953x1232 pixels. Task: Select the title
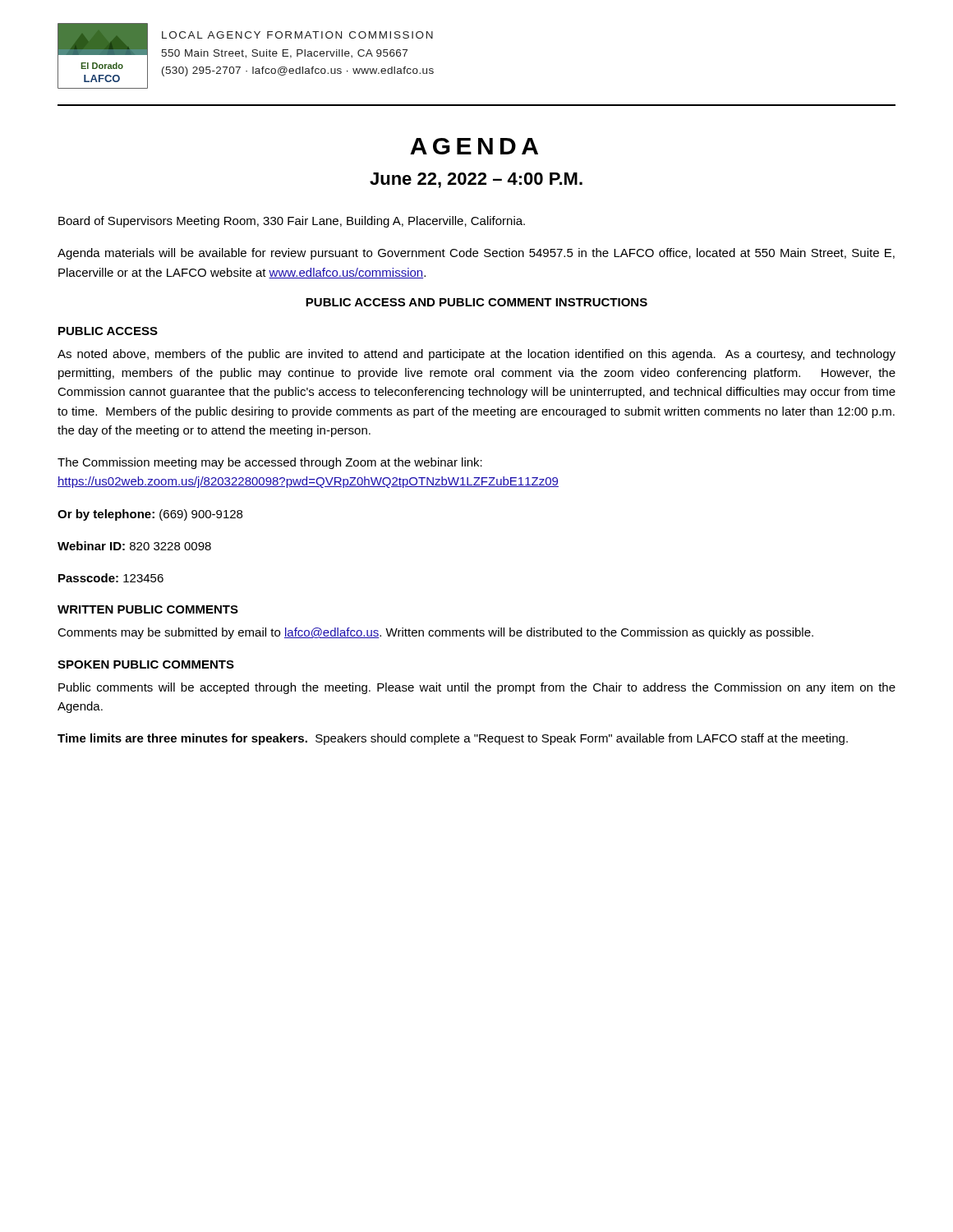(476, 146)
